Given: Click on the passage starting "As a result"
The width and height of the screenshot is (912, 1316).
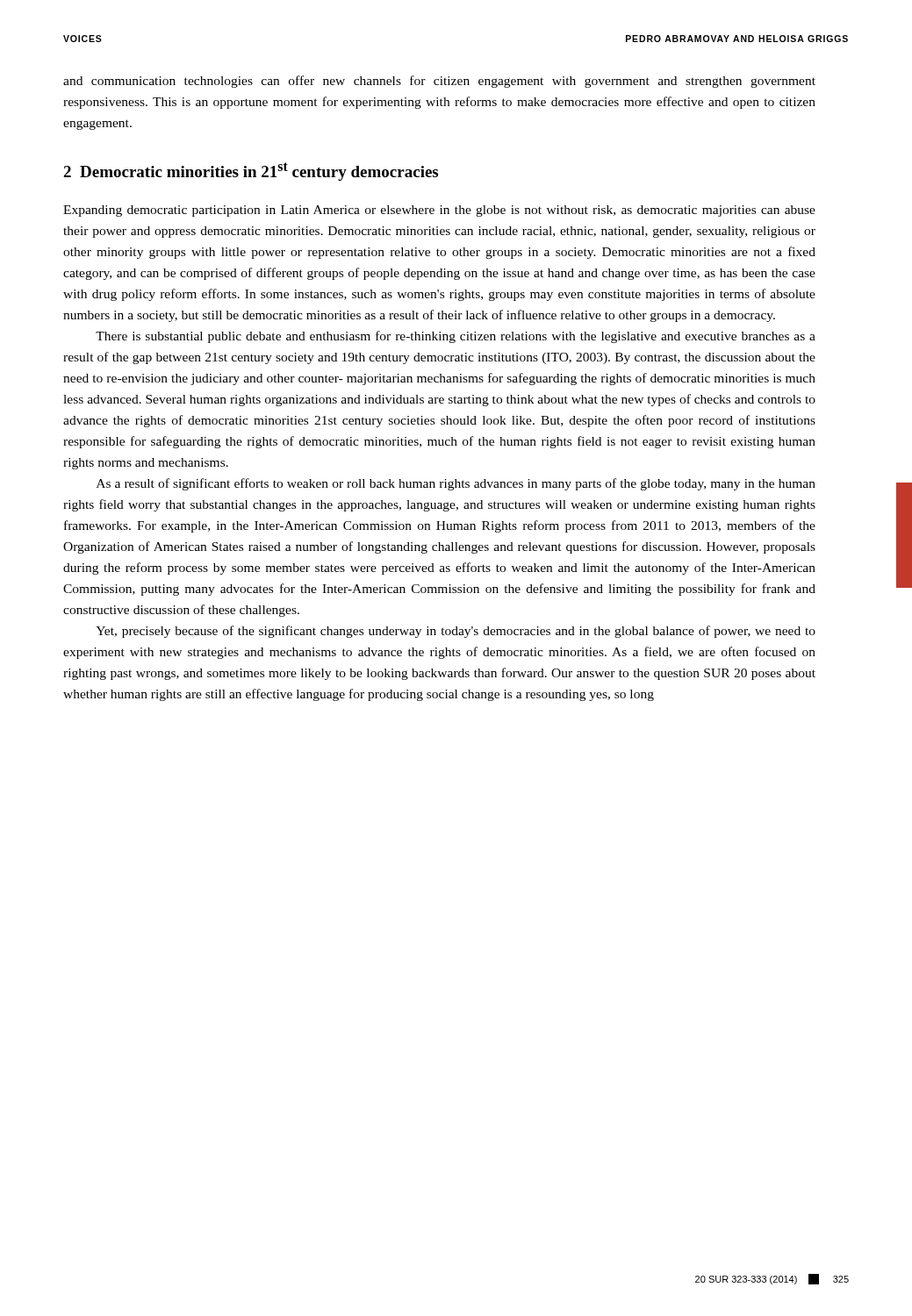Looking at the screenshot, I should click(x=439, y=546).
